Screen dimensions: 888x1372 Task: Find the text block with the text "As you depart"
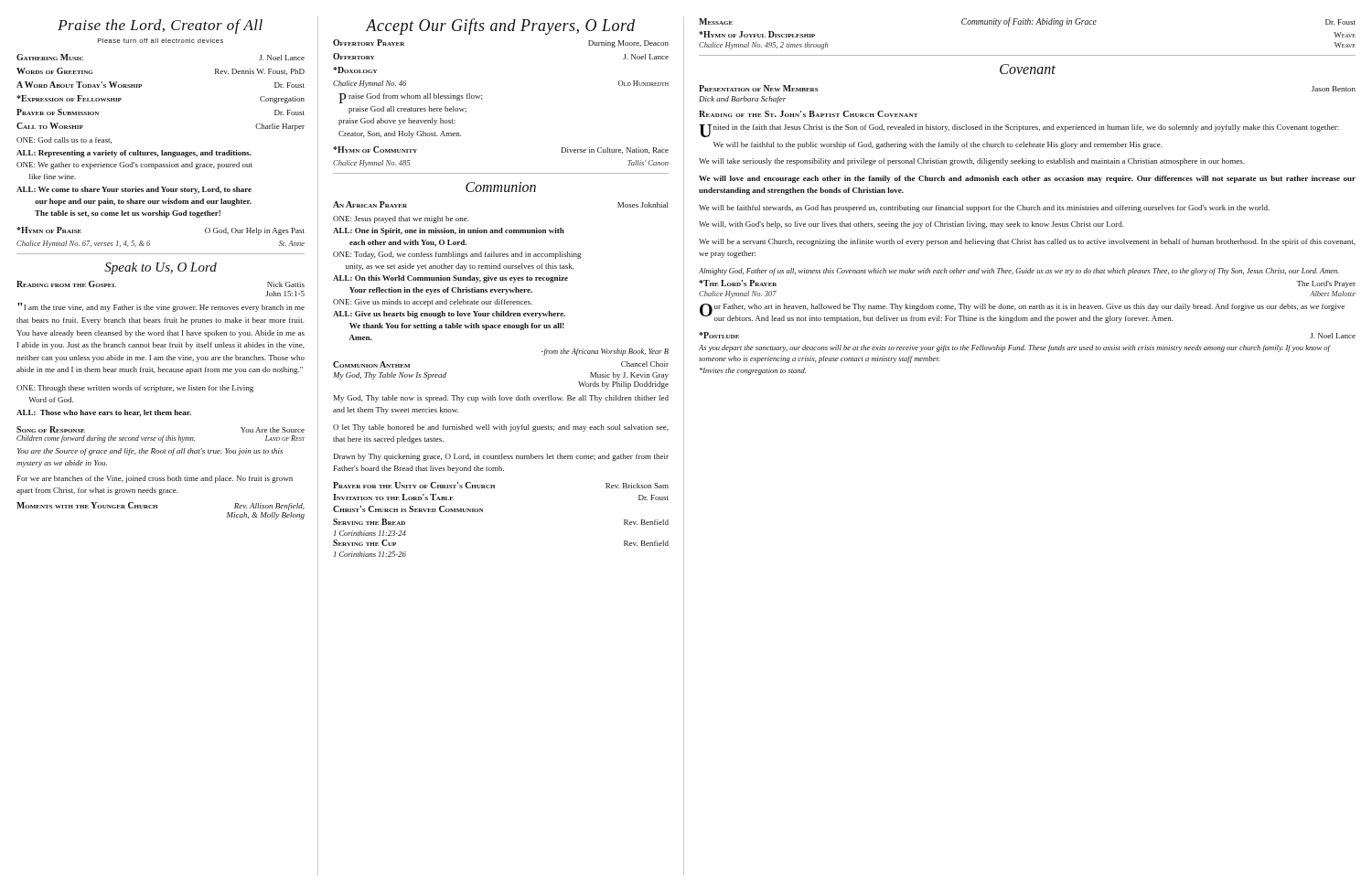coord(1027,353)
